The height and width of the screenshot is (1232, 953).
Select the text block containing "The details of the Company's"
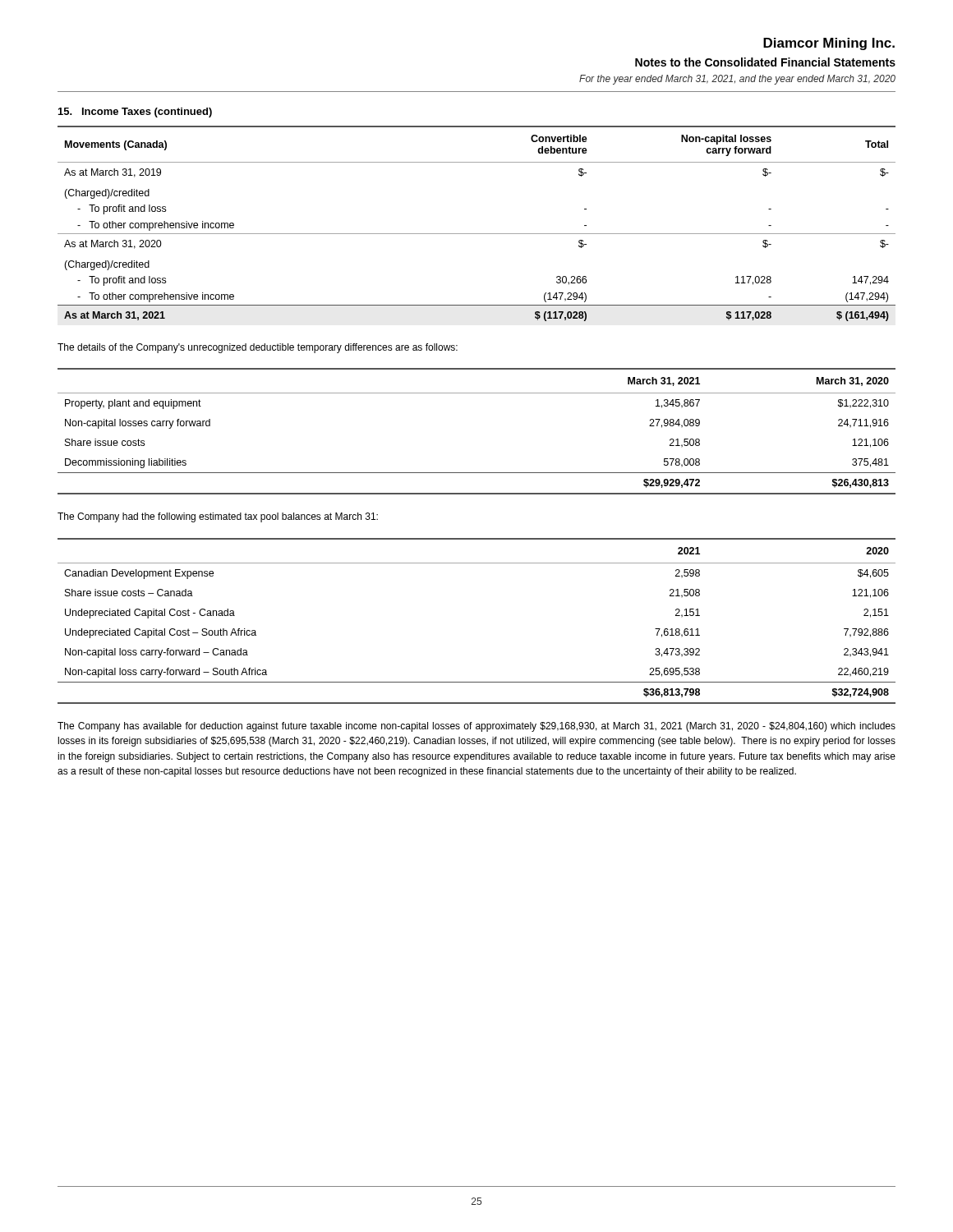[258, 347]
